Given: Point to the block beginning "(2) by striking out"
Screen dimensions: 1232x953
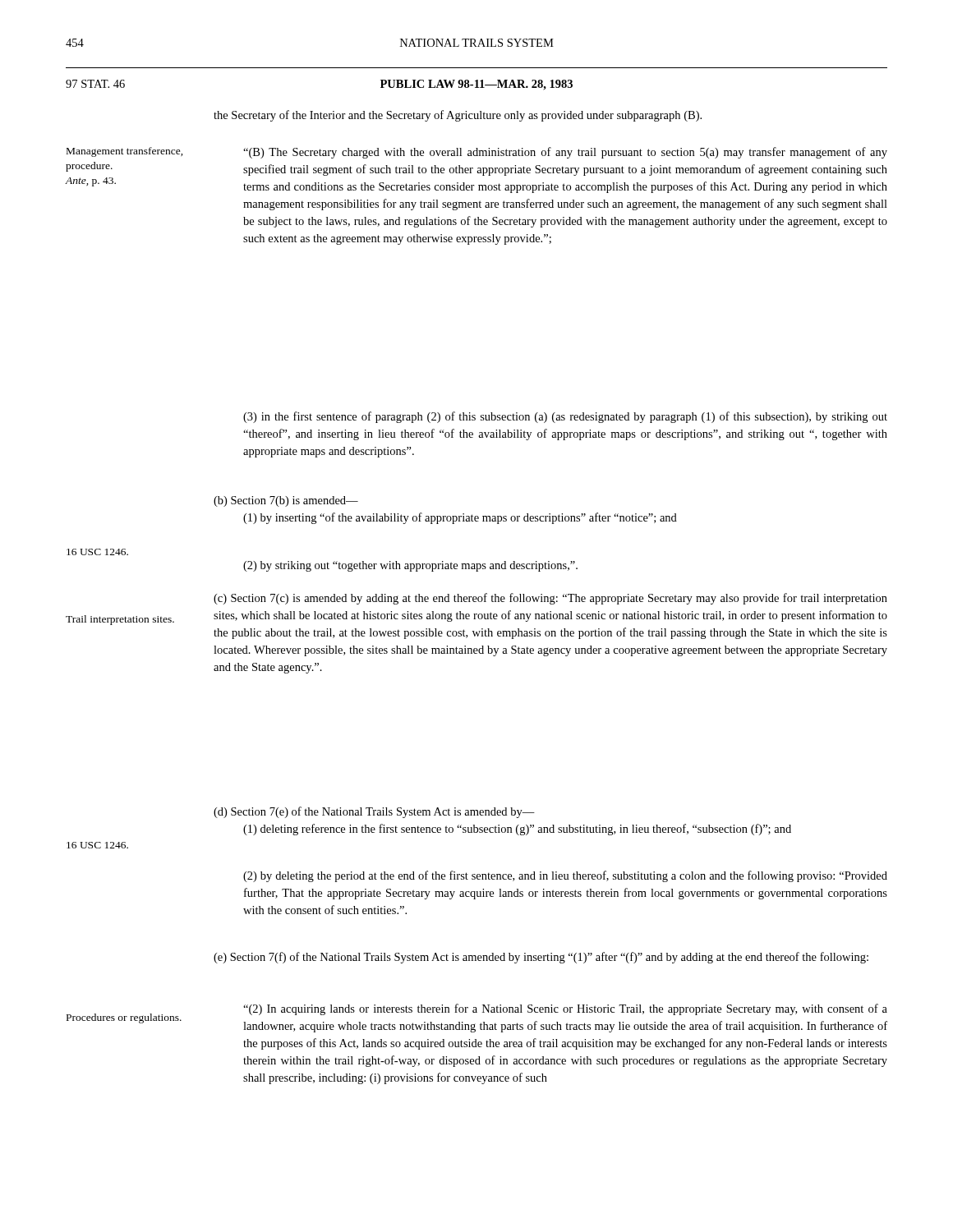Looking at the screenshot, I should [x=565, y=565].
